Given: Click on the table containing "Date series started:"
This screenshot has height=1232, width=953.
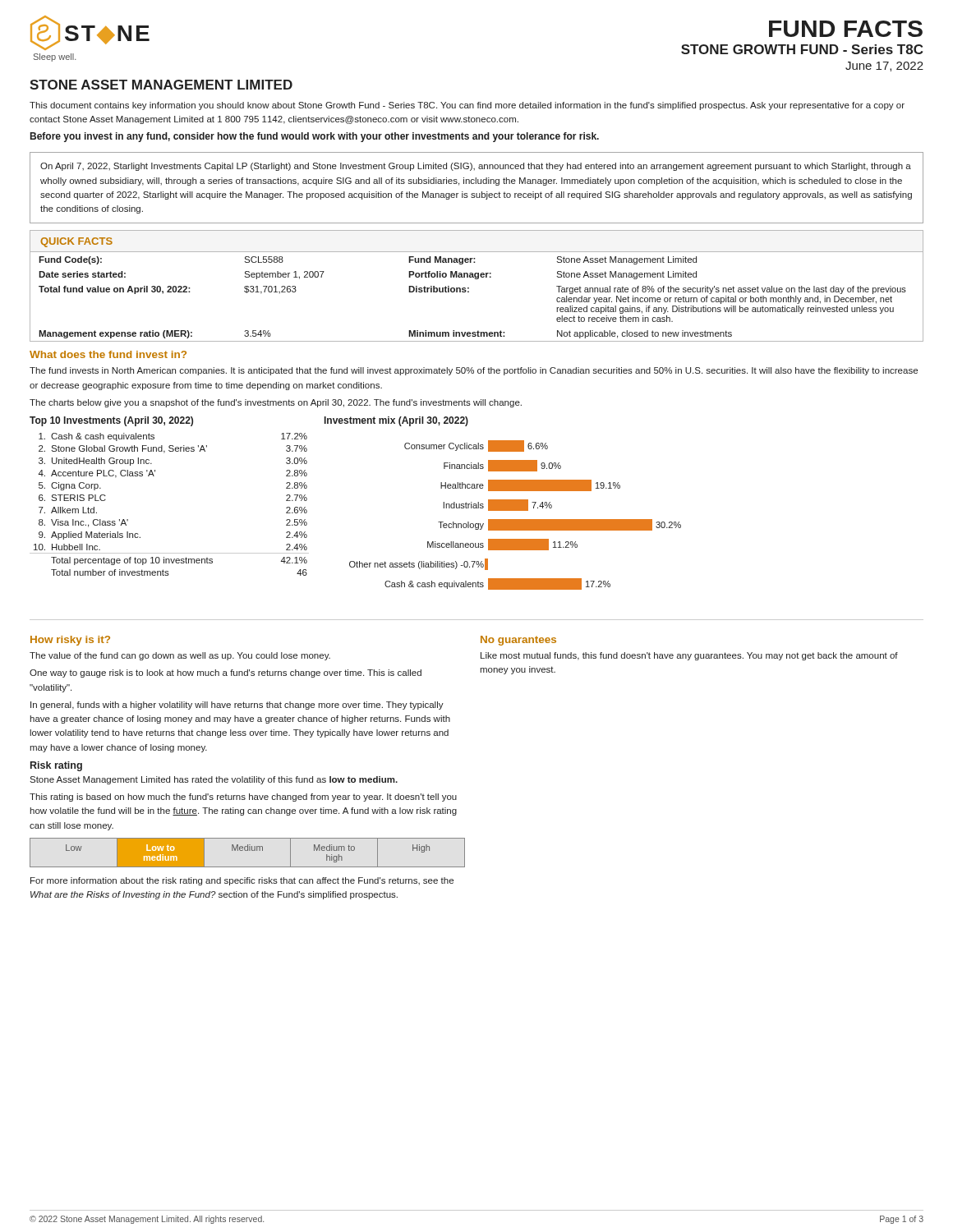Looking at the screenshot, I should (476, 297).
